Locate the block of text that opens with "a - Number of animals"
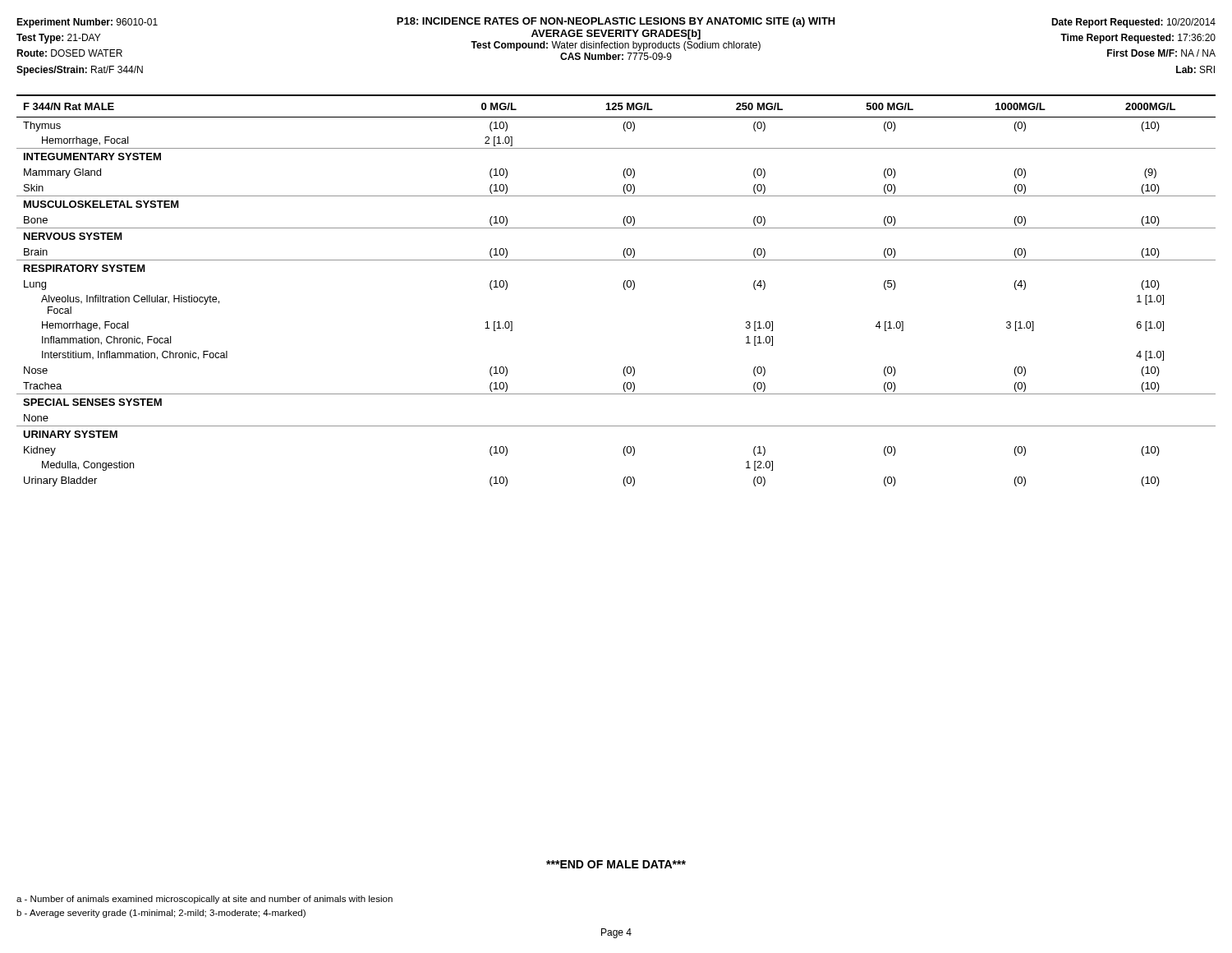This screenshot has height=953, width=1232. 205,905
